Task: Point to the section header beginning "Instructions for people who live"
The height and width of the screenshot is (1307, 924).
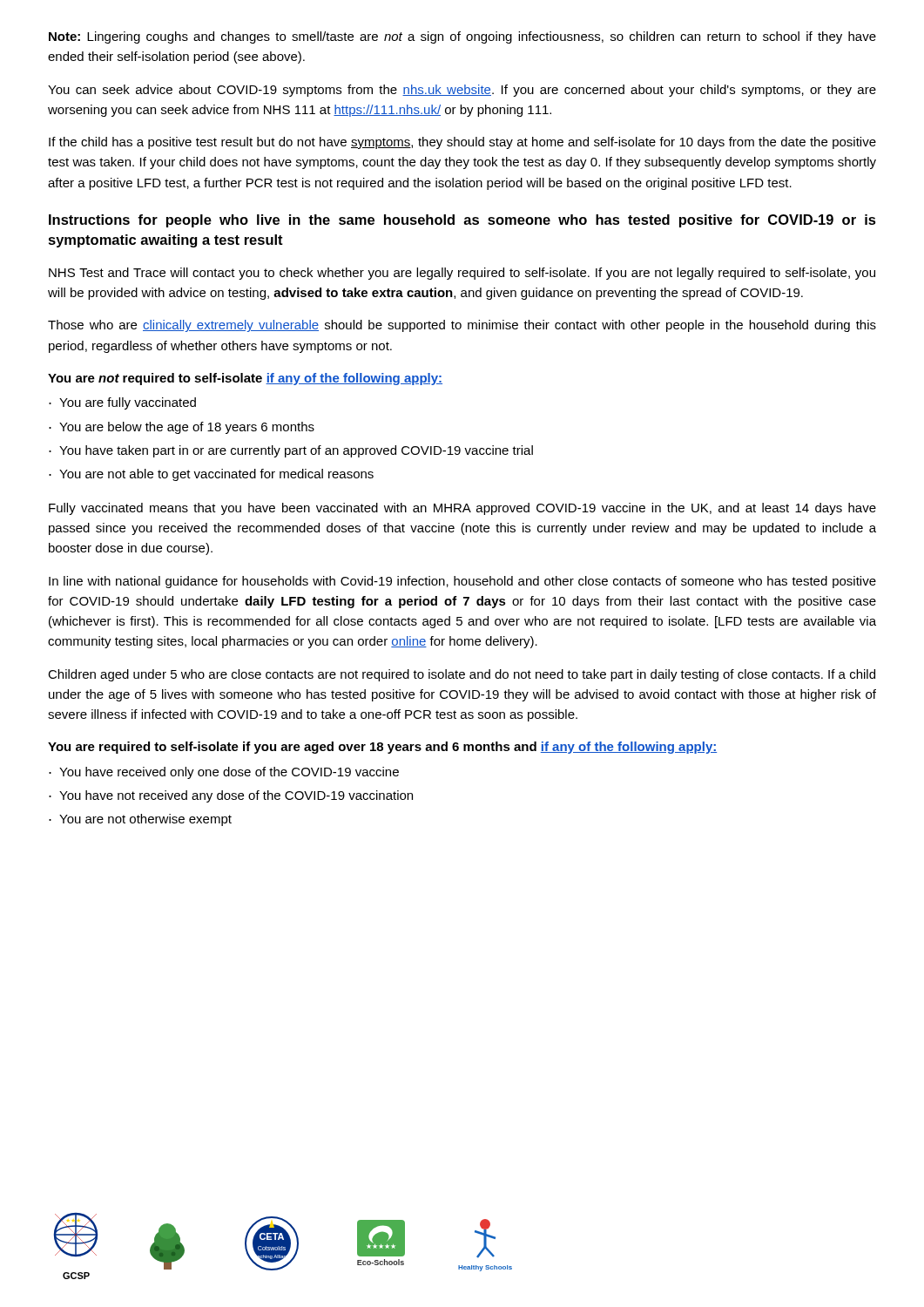Action: click(x=462, y=230)
